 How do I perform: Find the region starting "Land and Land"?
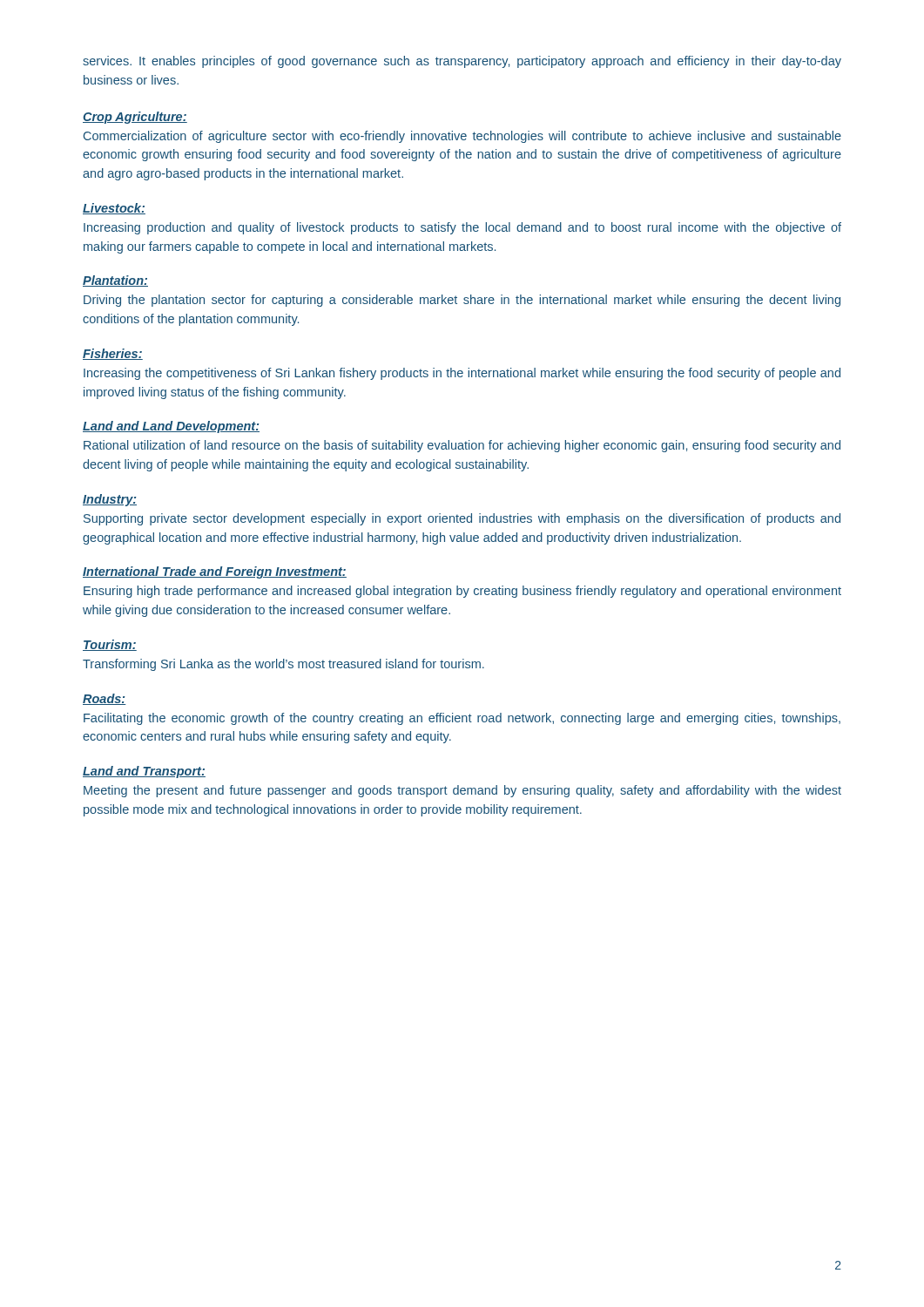coord(171,426)
